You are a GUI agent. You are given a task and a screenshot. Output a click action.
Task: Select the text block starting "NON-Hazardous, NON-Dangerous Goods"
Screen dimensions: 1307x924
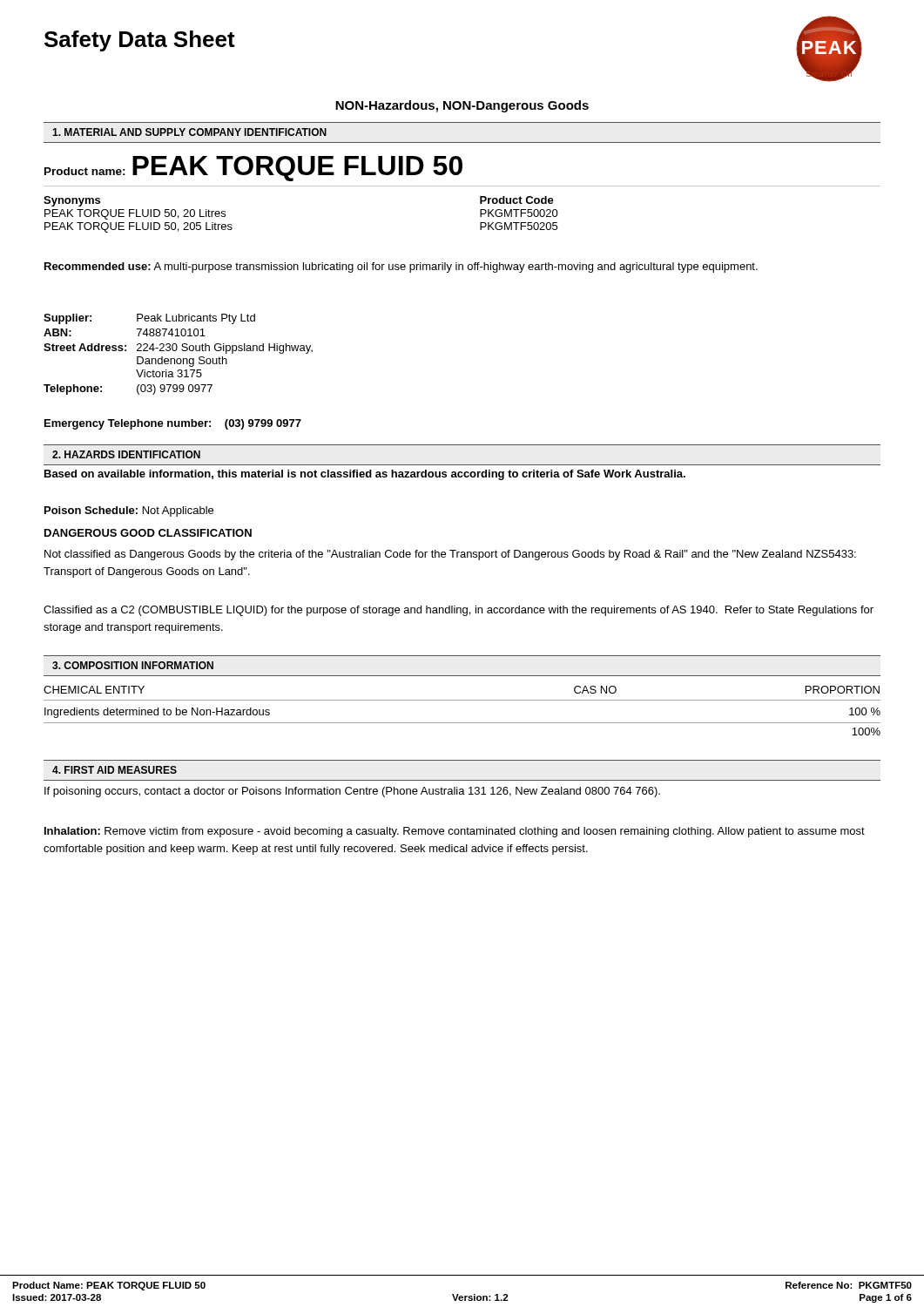click(462, 105)
